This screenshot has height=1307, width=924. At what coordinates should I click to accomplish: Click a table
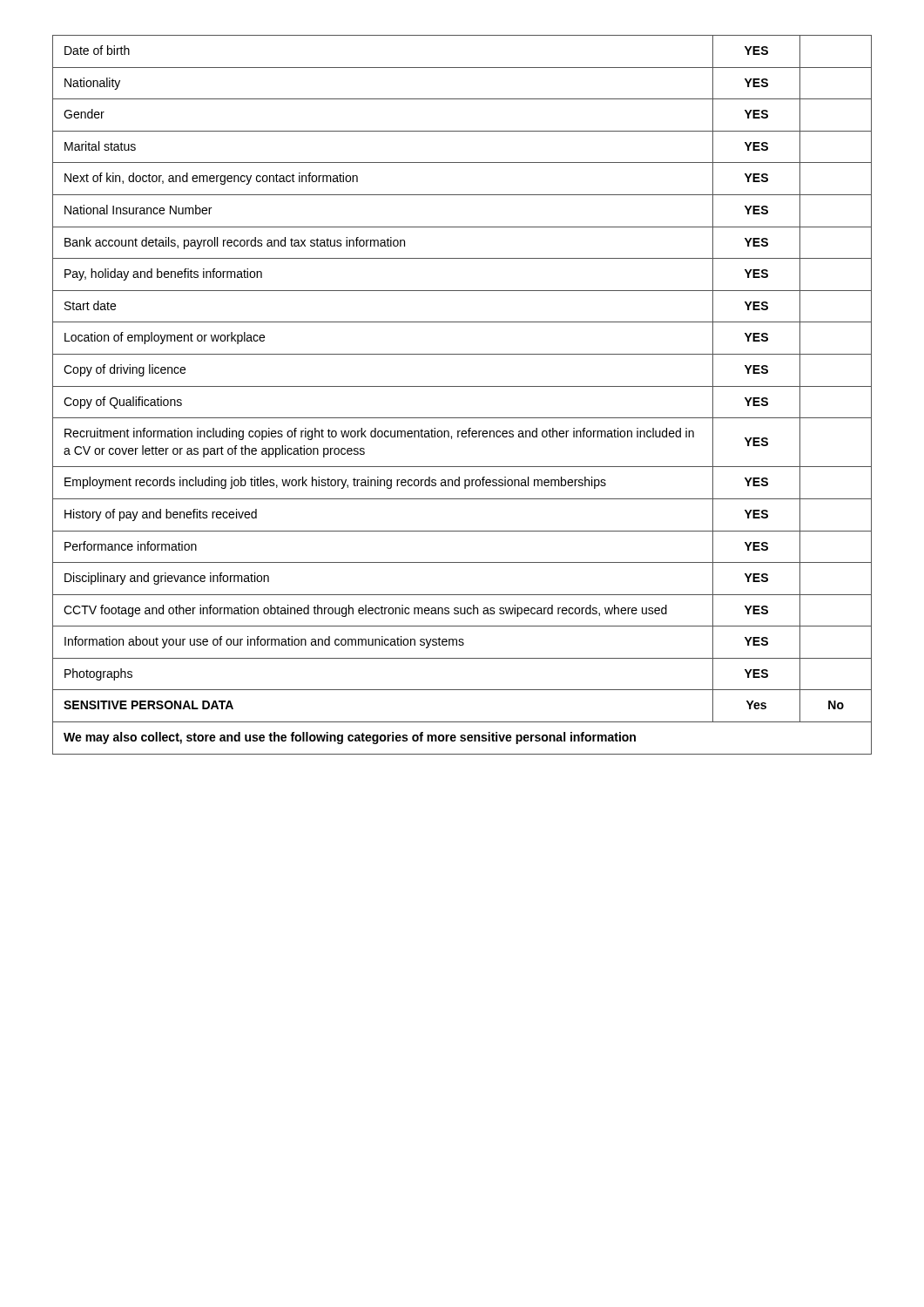click(462, 395)
